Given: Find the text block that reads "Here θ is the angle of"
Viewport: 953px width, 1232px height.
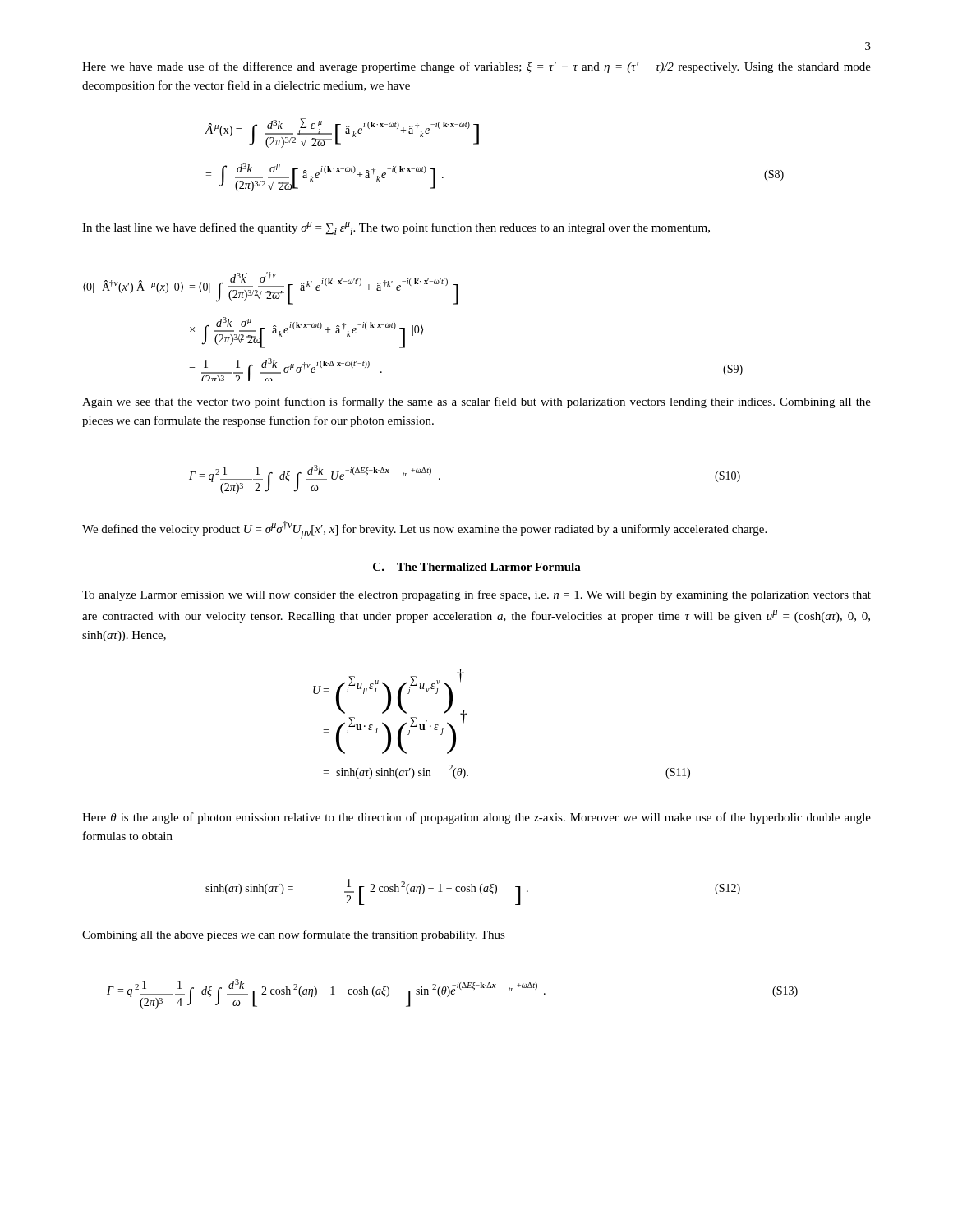Looking at the screenshot, I should [x=476, y=827].
